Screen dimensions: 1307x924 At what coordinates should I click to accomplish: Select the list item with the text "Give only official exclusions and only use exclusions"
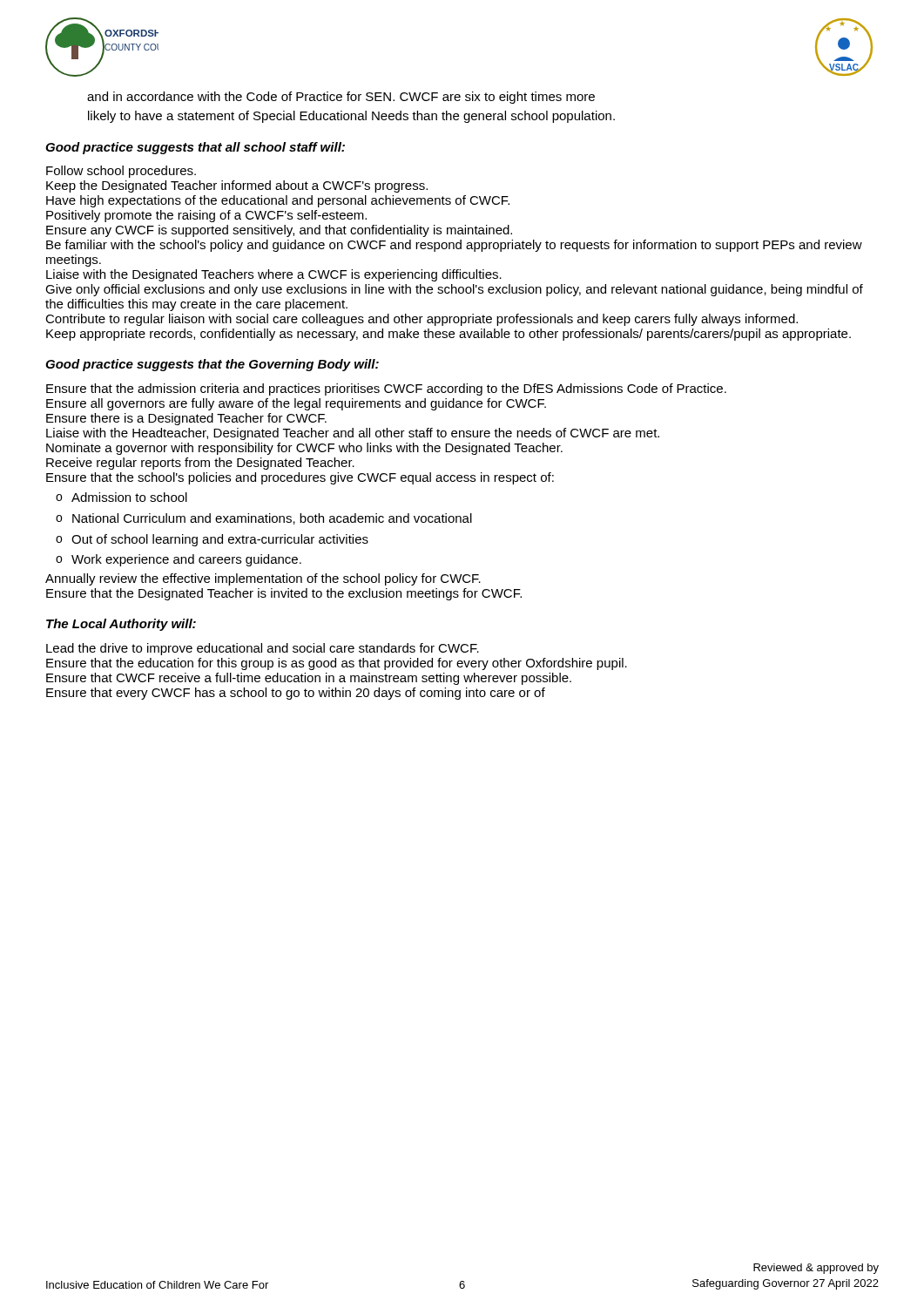462,296
